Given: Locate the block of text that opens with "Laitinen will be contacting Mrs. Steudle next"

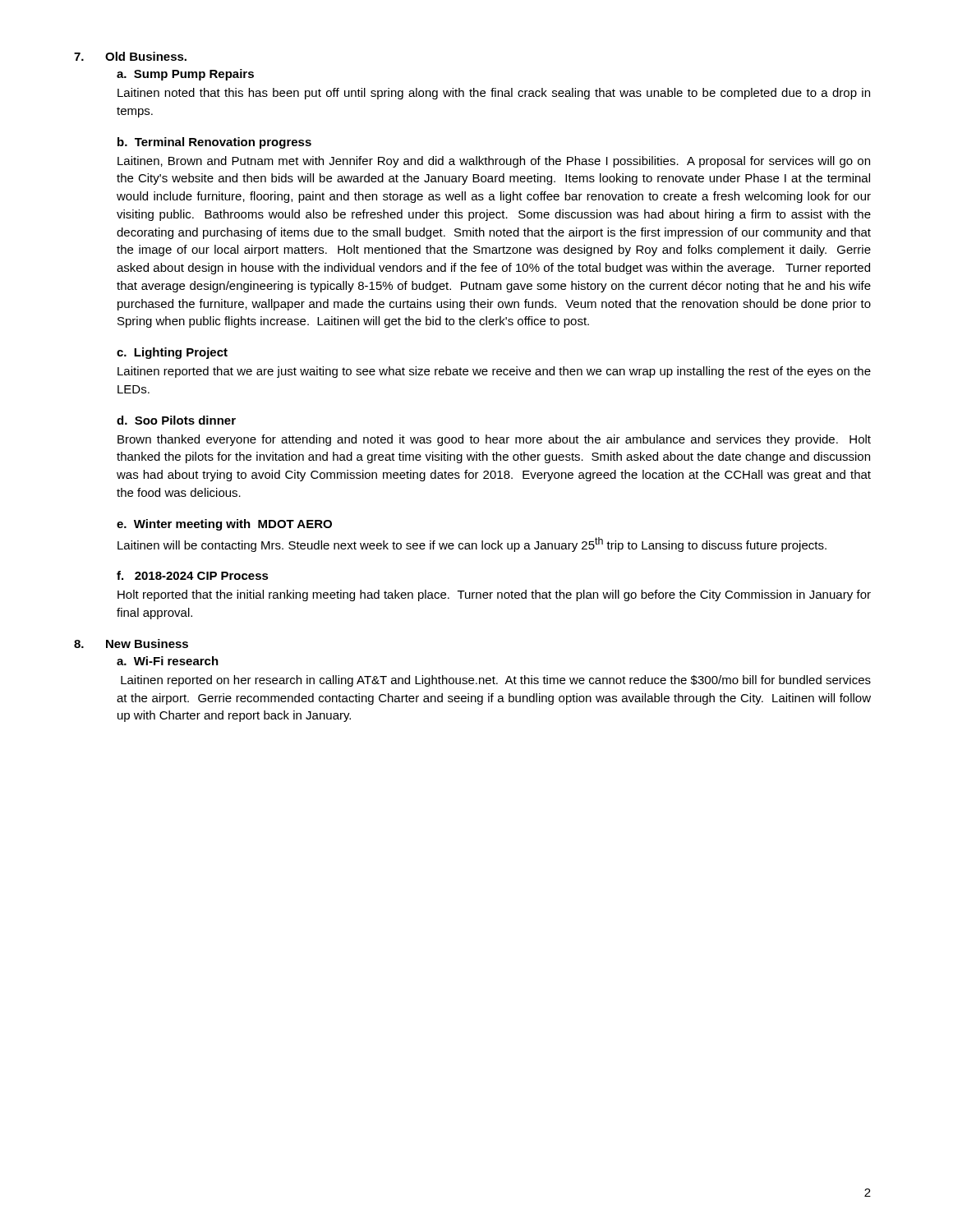Looking at the screenshot, I should [x=494, y=544].
